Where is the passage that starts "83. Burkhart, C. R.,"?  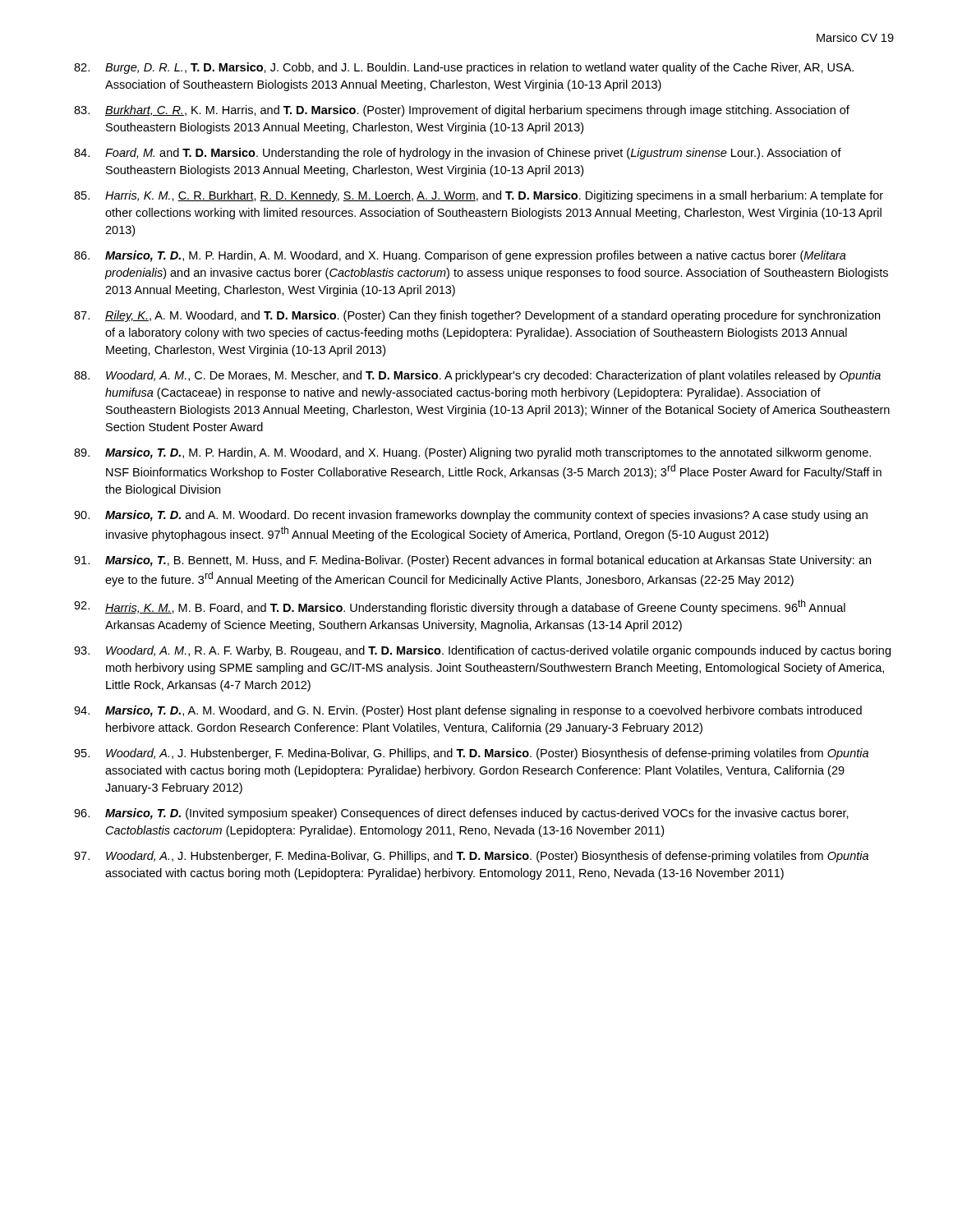(484, 119)
